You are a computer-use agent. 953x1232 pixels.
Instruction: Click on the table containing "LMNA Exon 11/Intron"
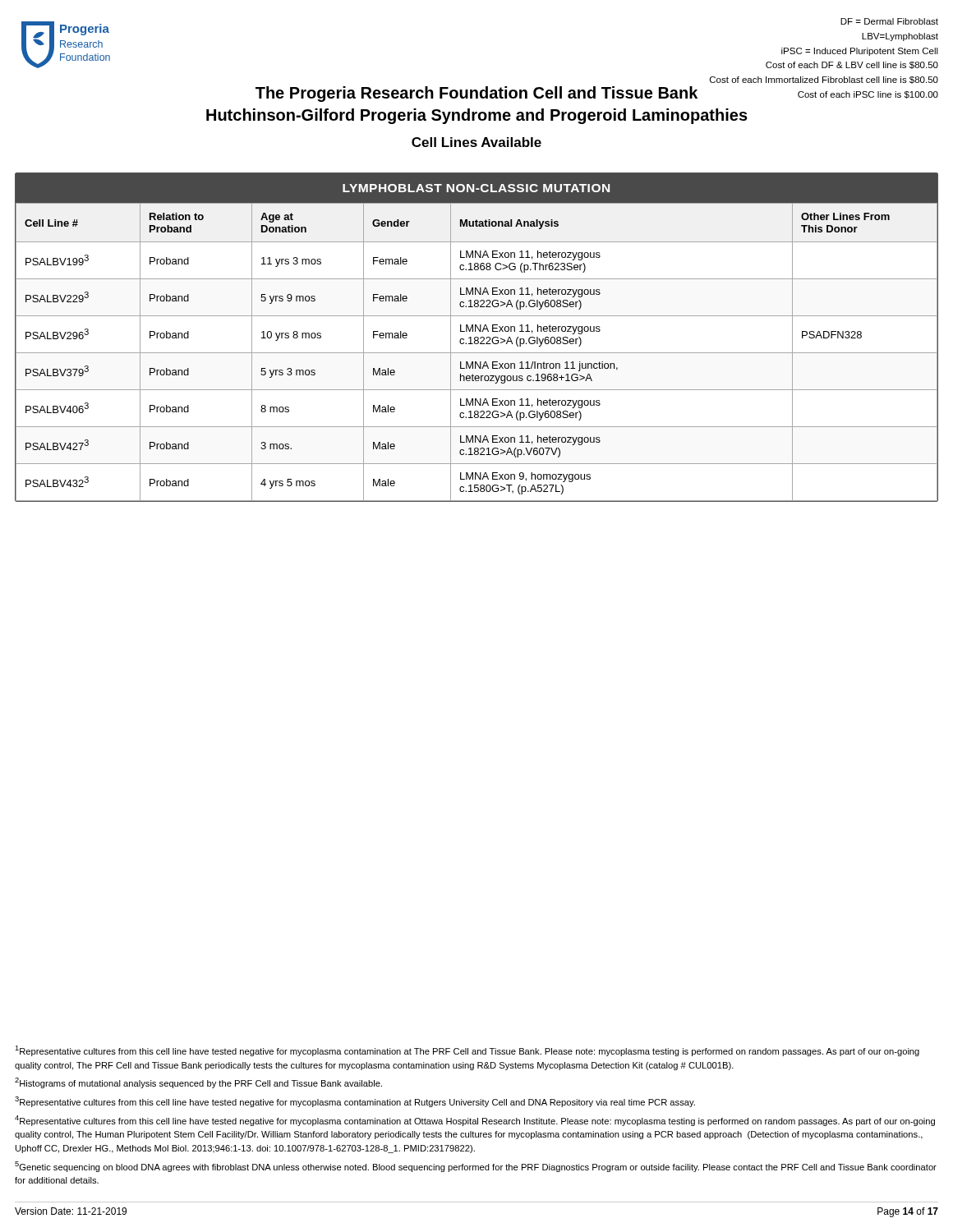pyautogui.click(x=476, y=337)
